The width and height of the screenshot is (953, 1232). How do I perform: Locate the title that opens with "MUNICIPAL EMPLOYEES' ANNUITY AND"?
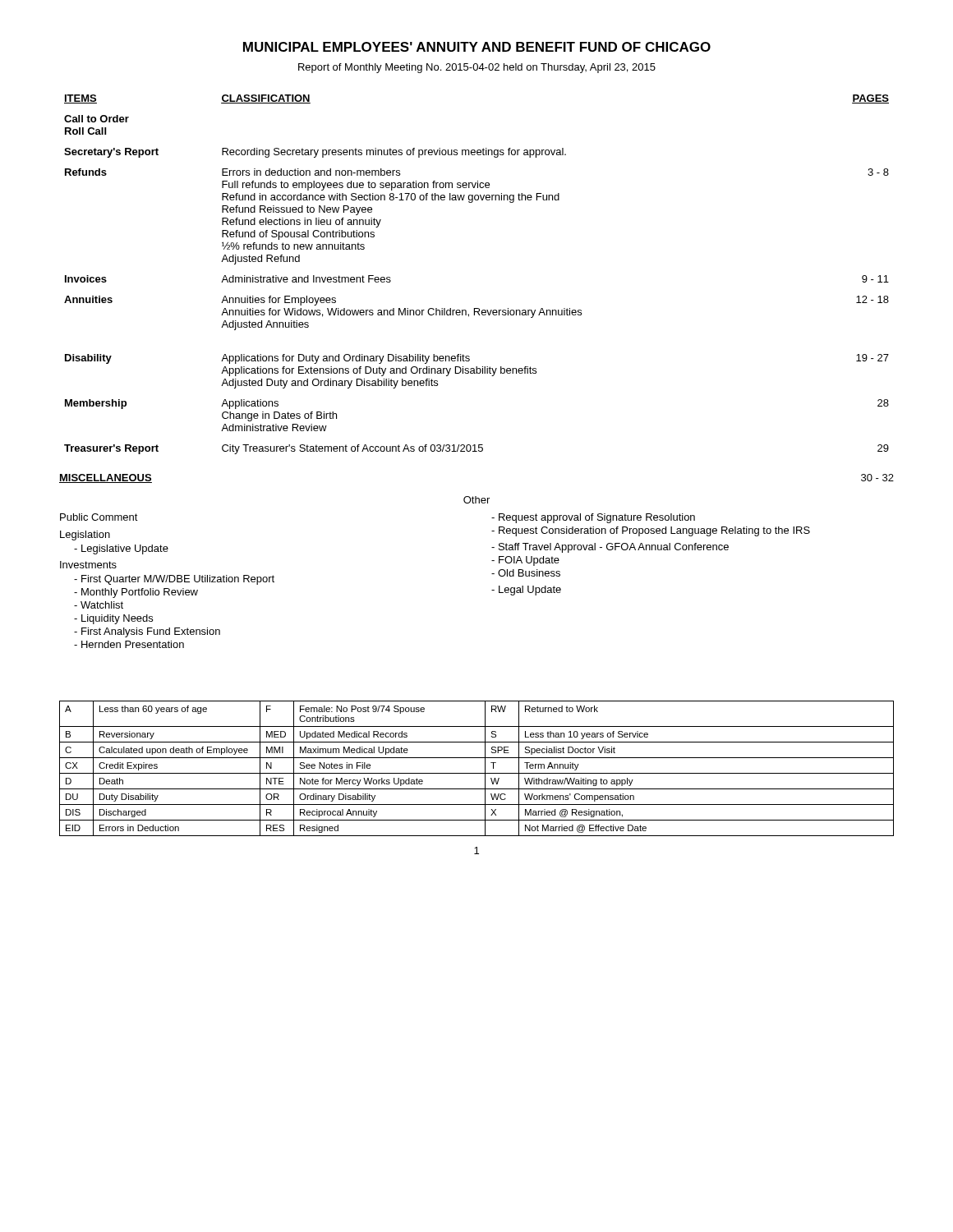pyautogui.click(x=476, y=48)
